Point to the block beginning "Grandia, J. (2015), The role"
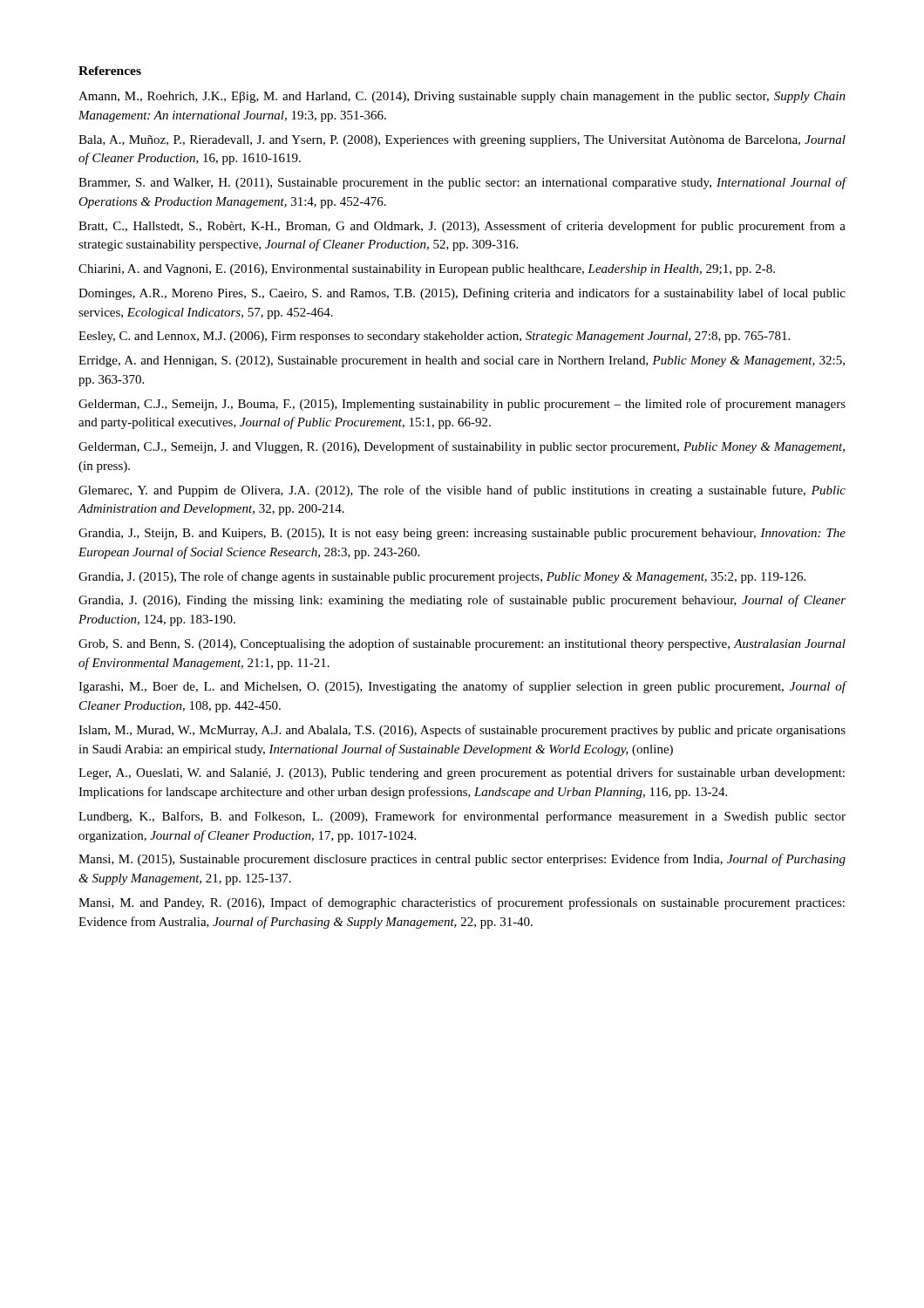The image size is (924, 1308). point(442,576)
